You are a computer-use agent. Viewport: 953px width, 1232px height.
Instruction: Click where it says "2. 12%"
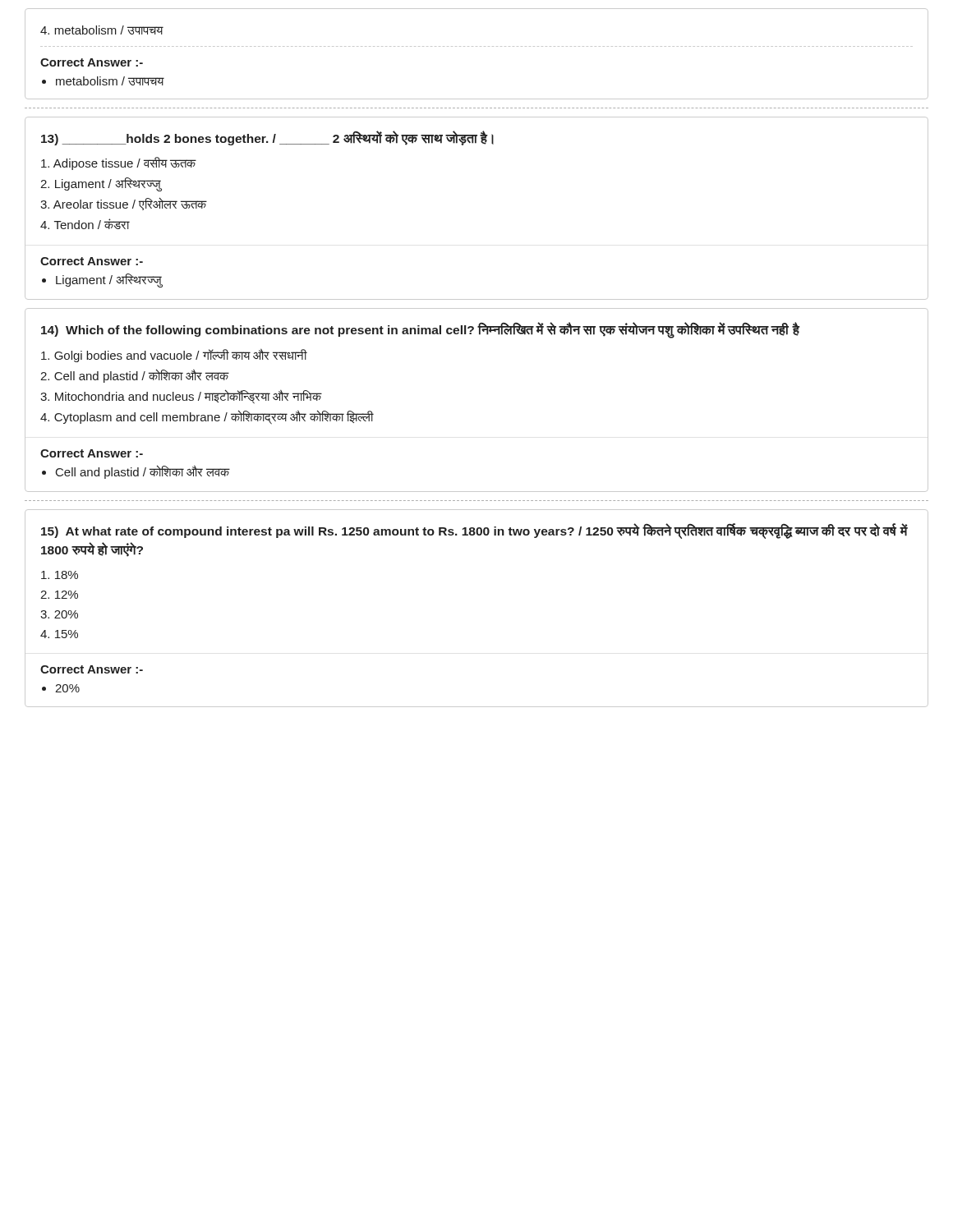(59, 594)
